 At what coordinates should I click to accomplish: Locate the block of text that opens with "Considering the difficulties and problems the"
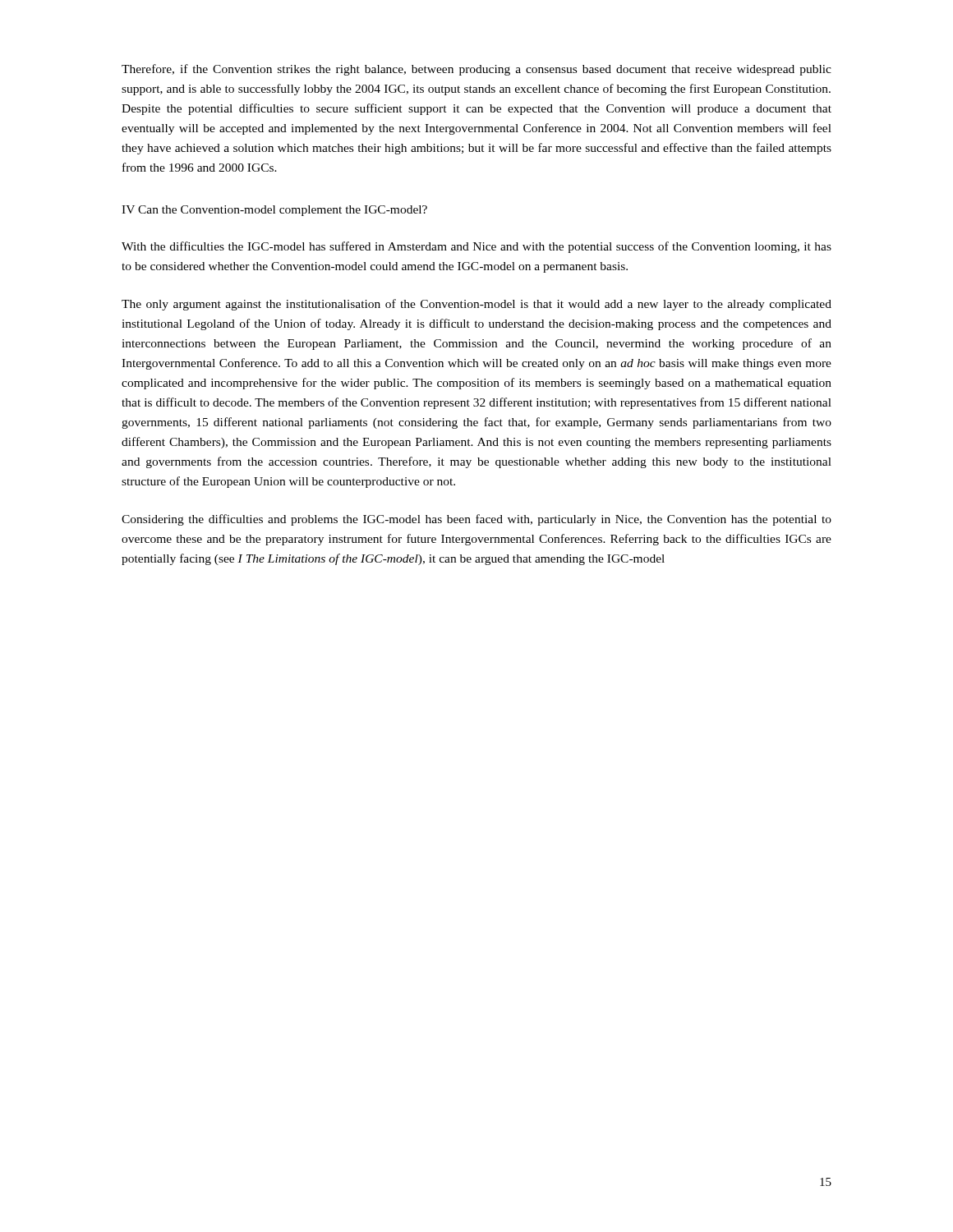tap(476, 538)
